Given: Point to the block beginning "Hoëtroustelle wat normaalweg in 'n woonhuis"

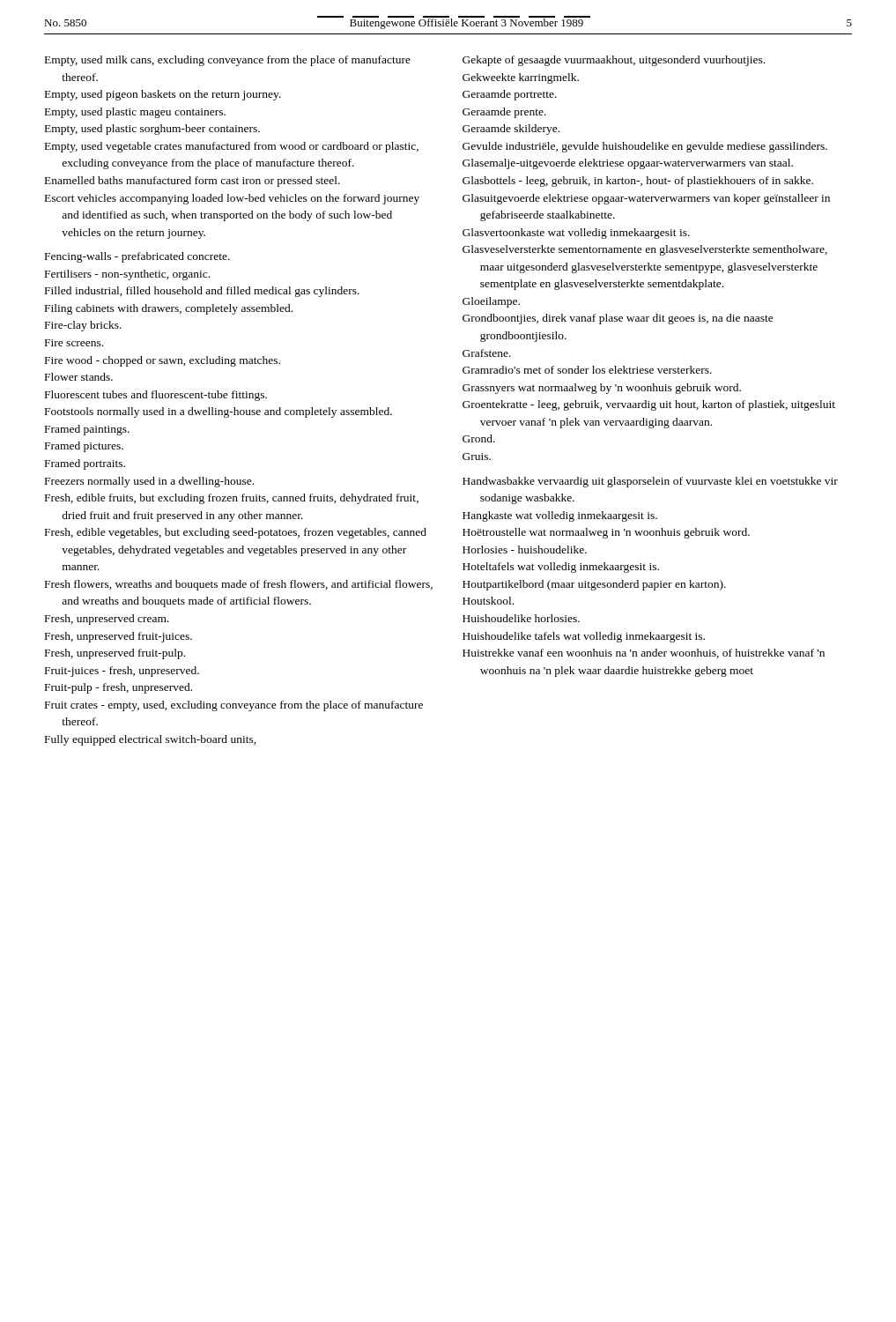Looking at the screenshot, I should pos(657,532).
